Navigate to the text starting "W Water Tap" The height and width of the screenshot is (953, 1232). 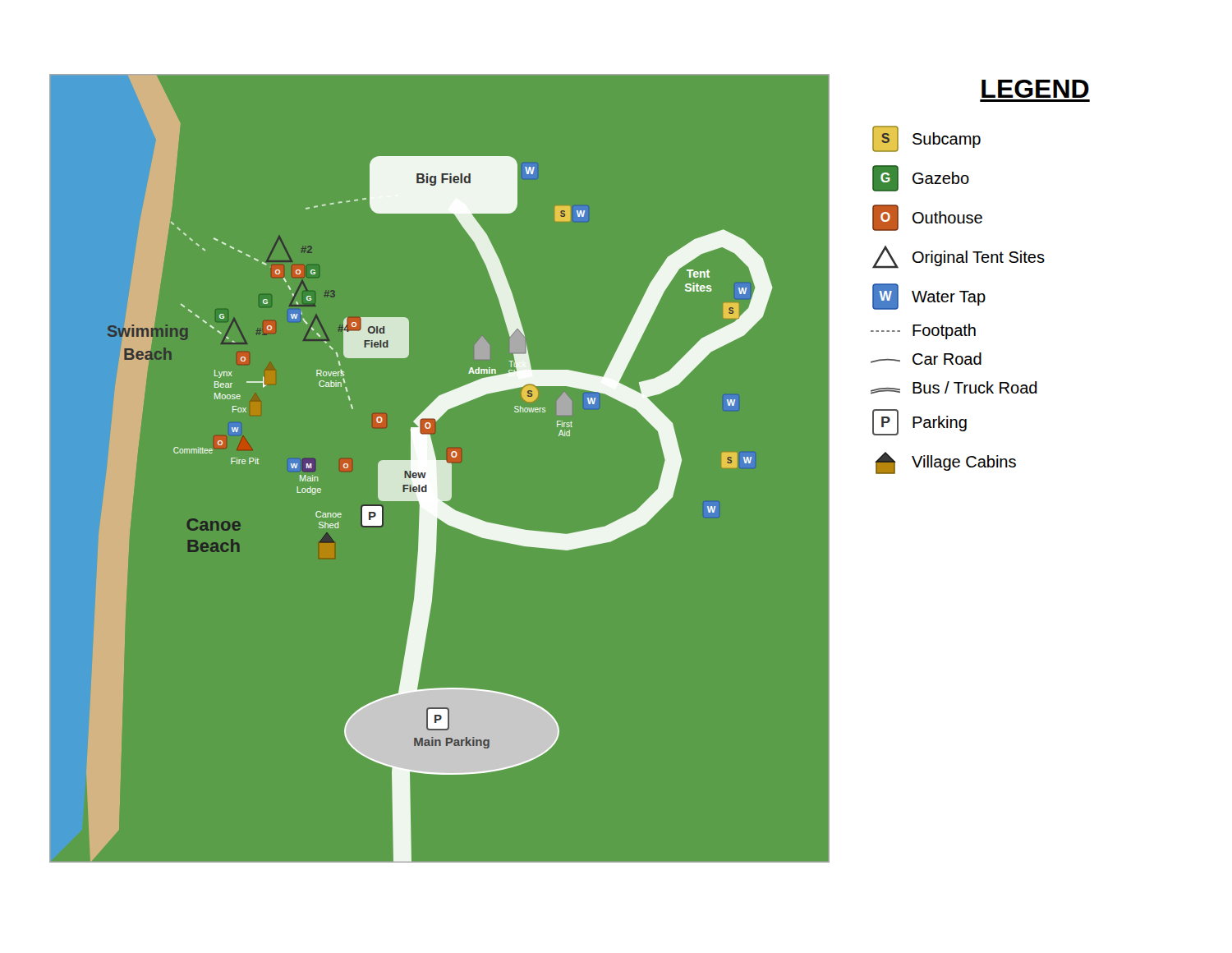coord(928,297)
